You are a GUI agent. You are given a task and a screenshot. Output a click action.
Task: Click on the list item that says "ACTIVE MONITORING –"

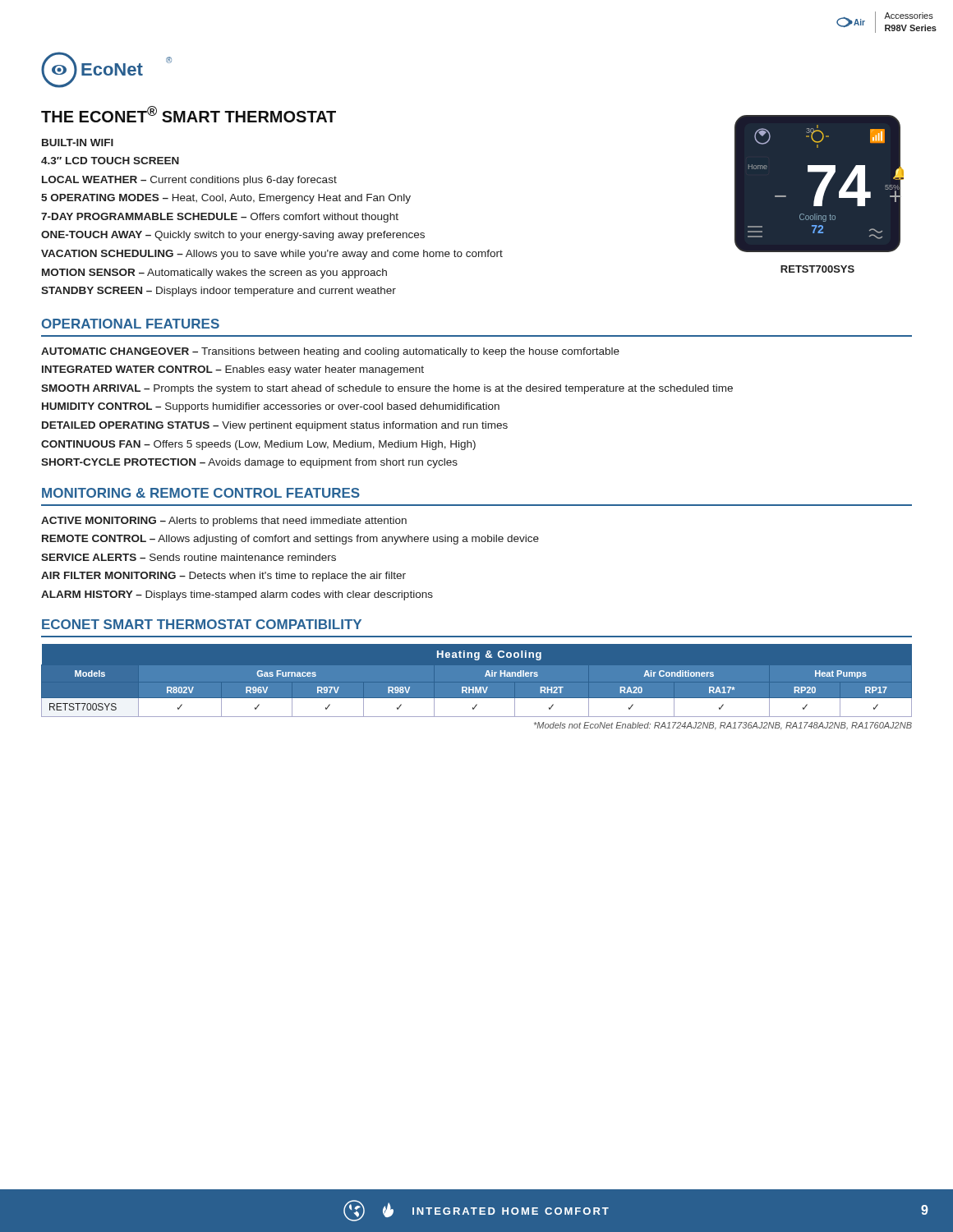tap(224, 520)
